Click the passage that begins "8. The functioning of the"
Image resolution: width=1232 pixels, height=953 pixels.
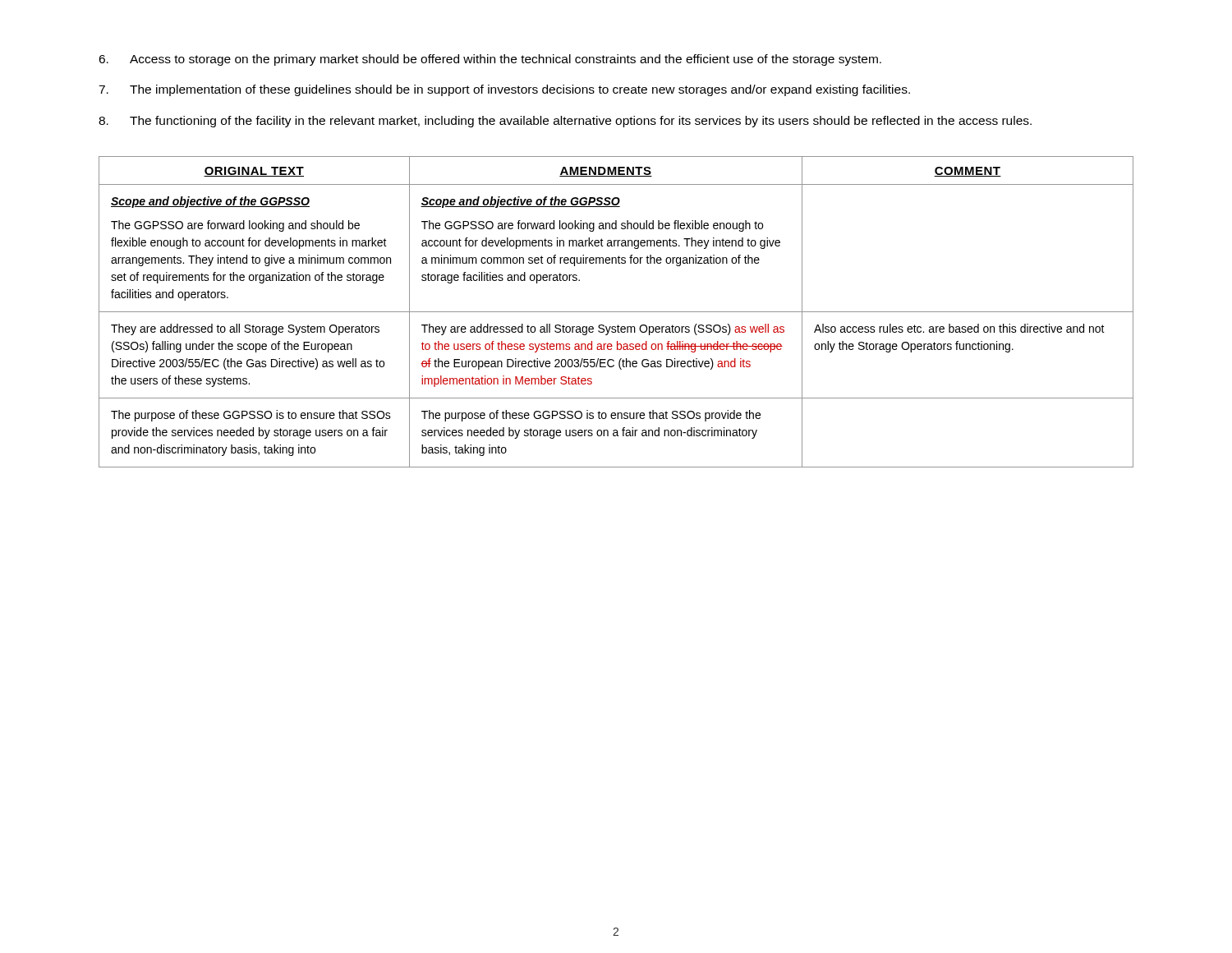pos(616,120)
